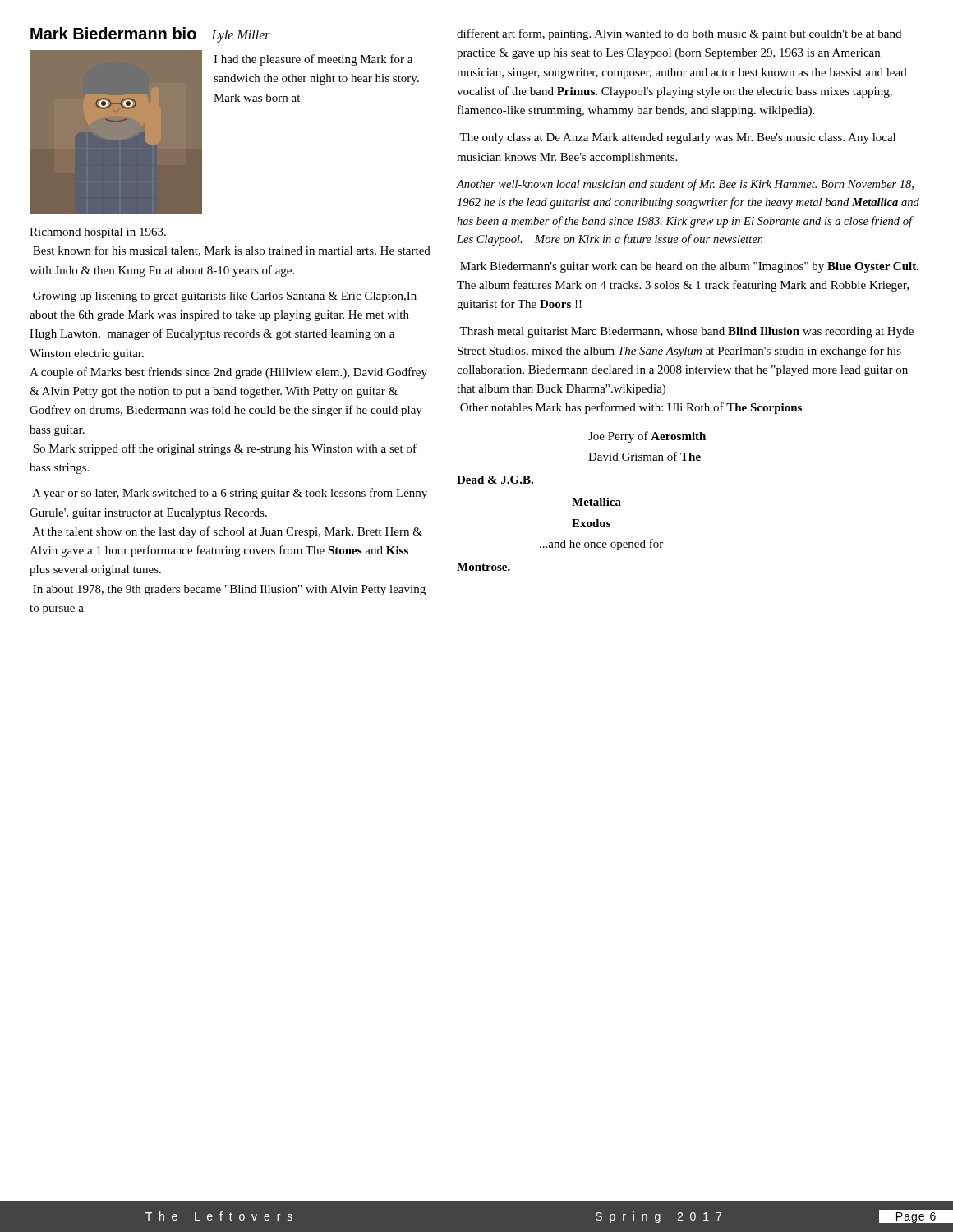Select the text block that reads "Growing up listening to great guitarists"
953x1232 pixels.
[228, 381]
